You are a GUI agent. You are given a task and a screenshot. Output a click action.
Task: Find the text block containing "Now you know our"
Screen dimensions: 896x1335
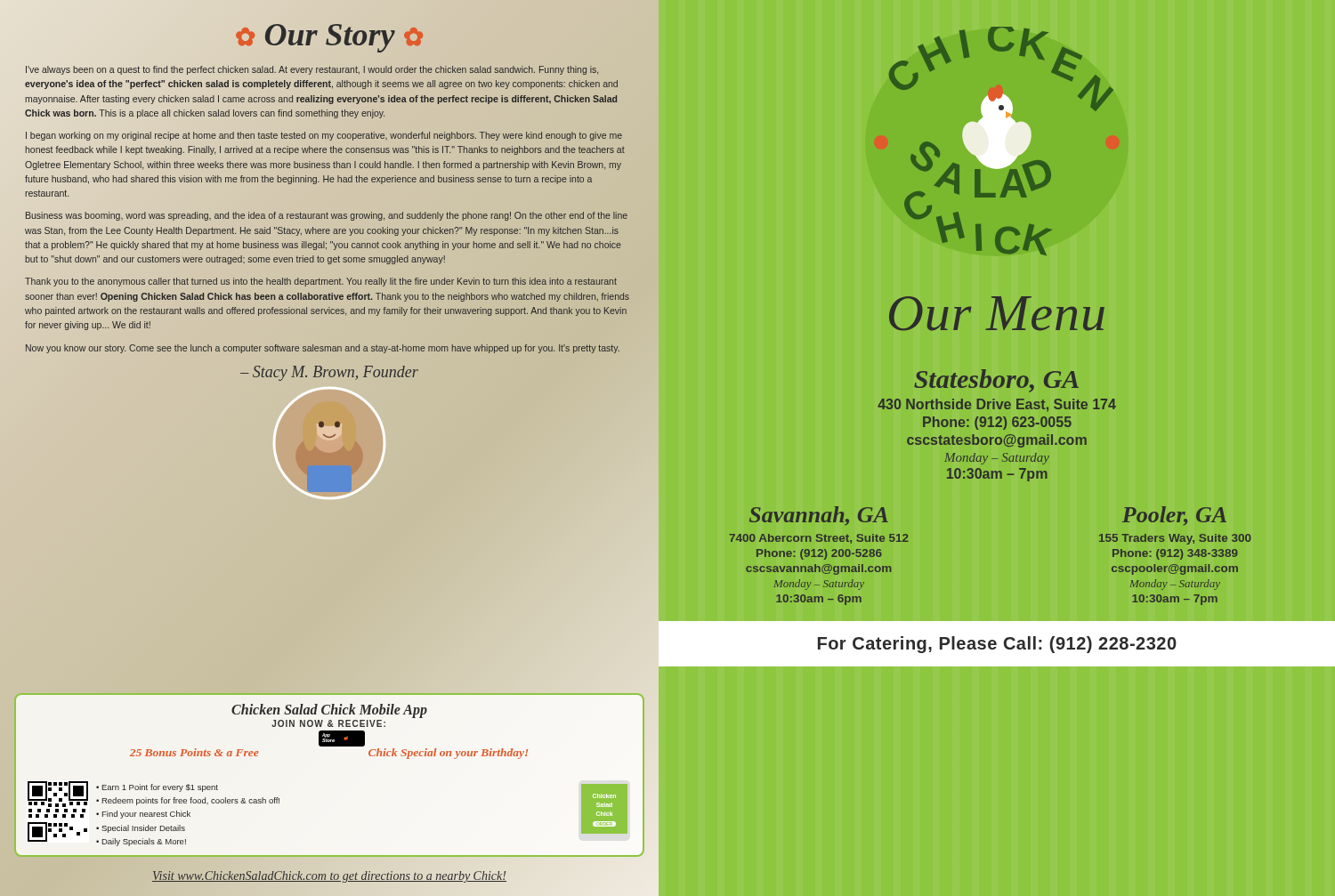(x=323, y=347)
